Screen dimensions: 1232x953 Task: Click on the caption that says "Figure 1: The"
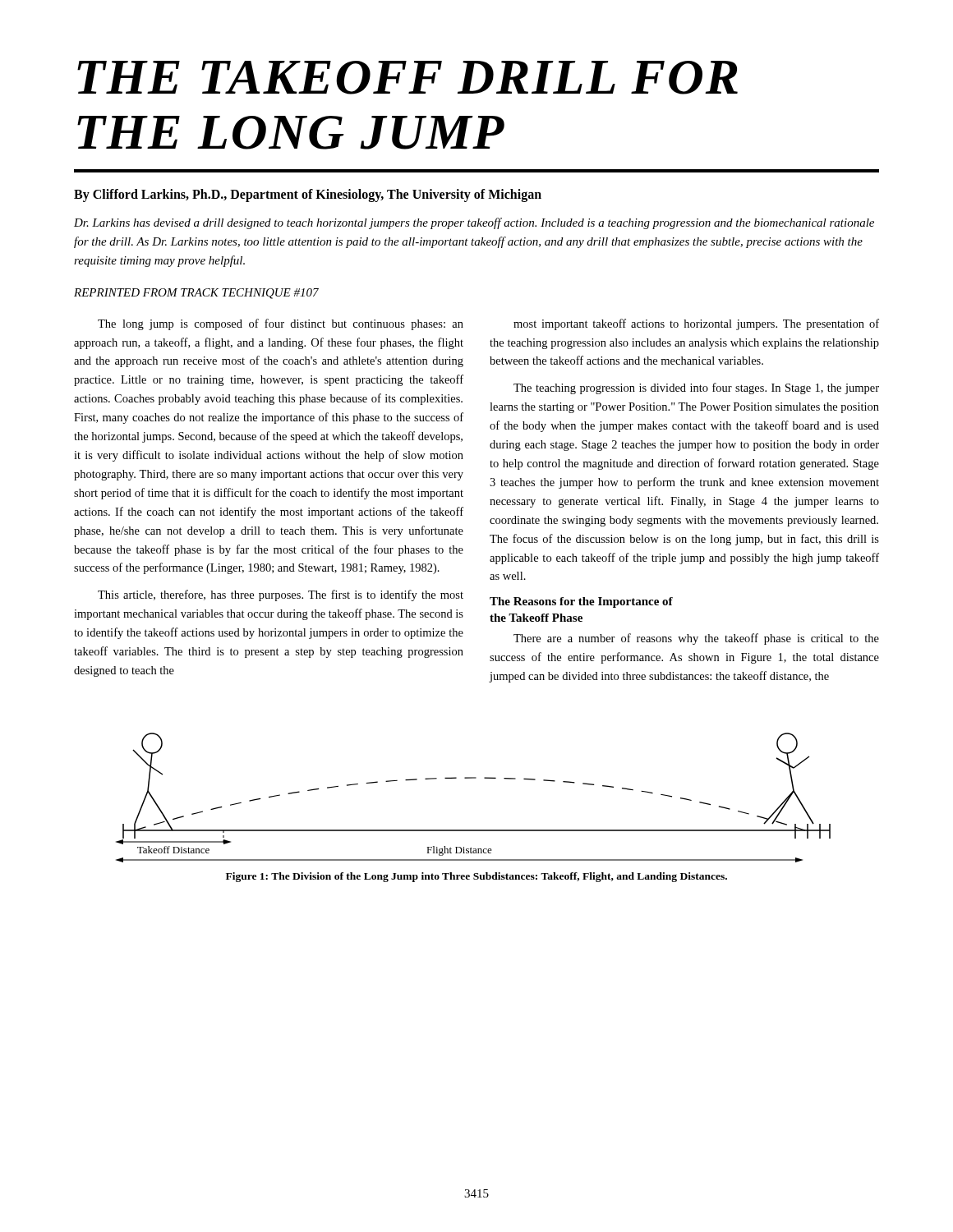click(x=476, y=876)
